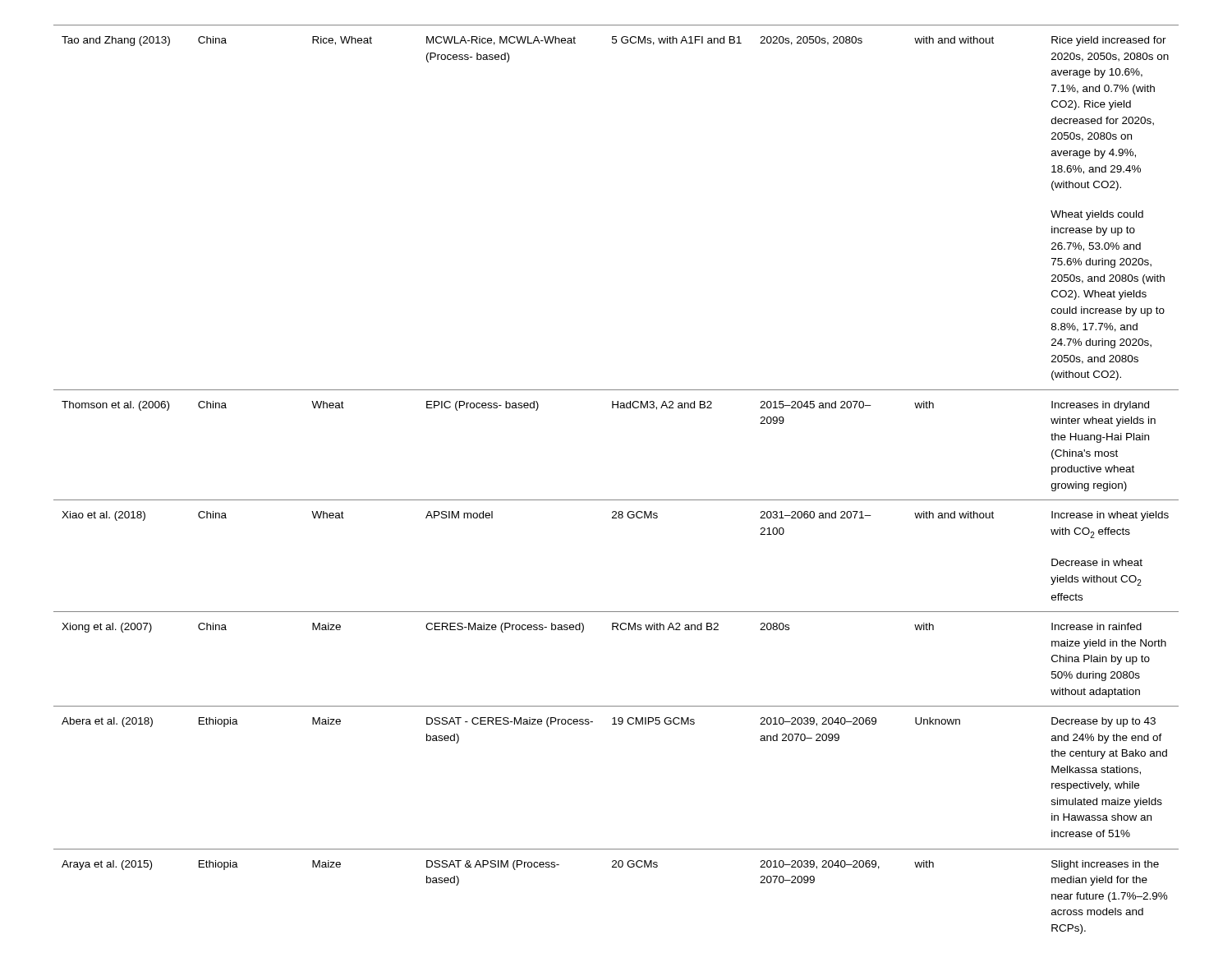
Task: Locate the table with the text "19 CMIP5 GCMs"
Action: coord(616,489)
